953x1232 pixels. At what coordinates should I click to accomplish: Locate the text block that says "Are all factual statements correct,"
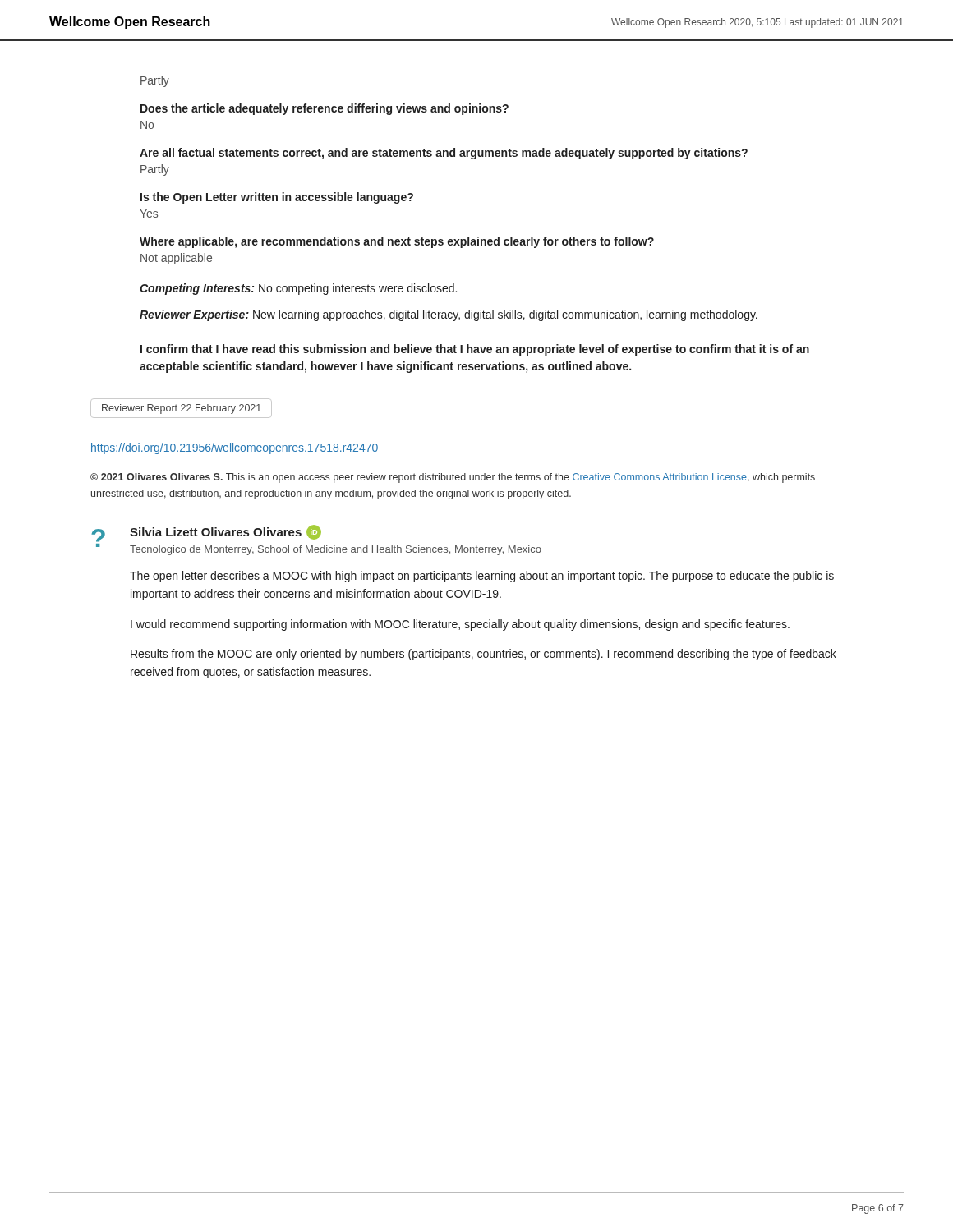point(501,161)
